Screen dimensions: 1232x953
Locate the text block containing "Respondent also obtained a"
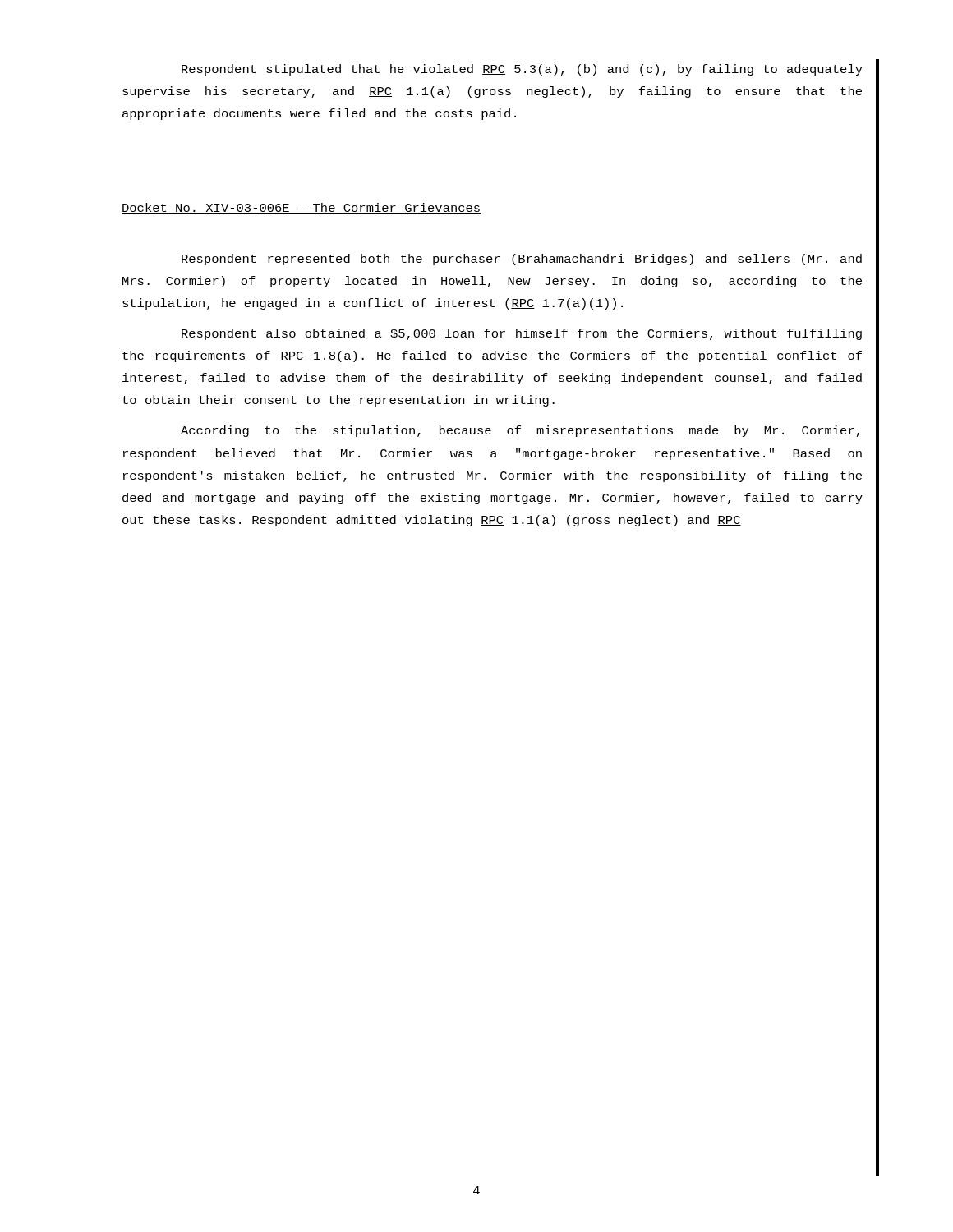pyautogui.click(x=492, y=368)
